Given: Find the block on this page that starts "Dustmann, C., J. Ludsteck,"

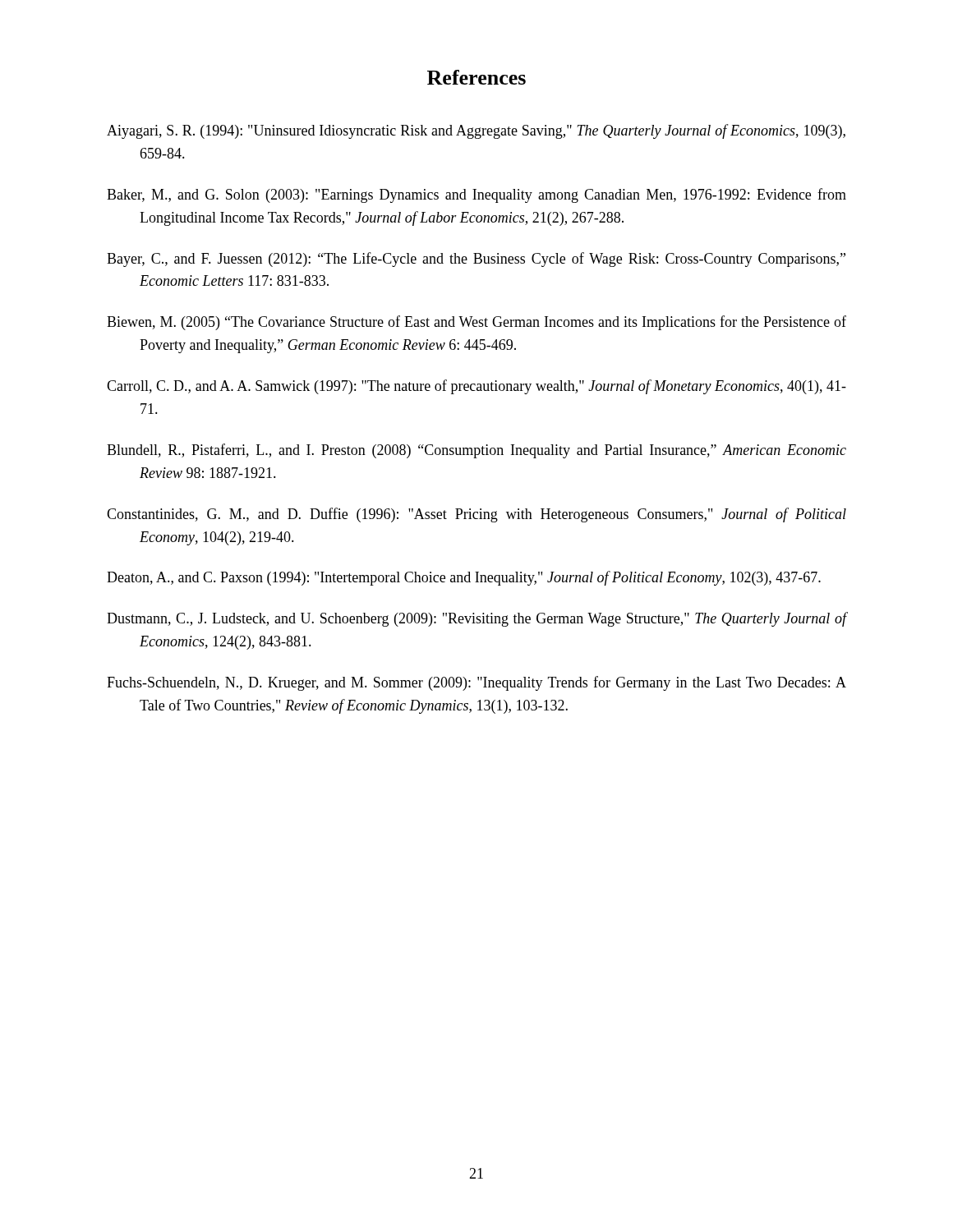Looking at the screenshot, I should [x=476, y=630].
